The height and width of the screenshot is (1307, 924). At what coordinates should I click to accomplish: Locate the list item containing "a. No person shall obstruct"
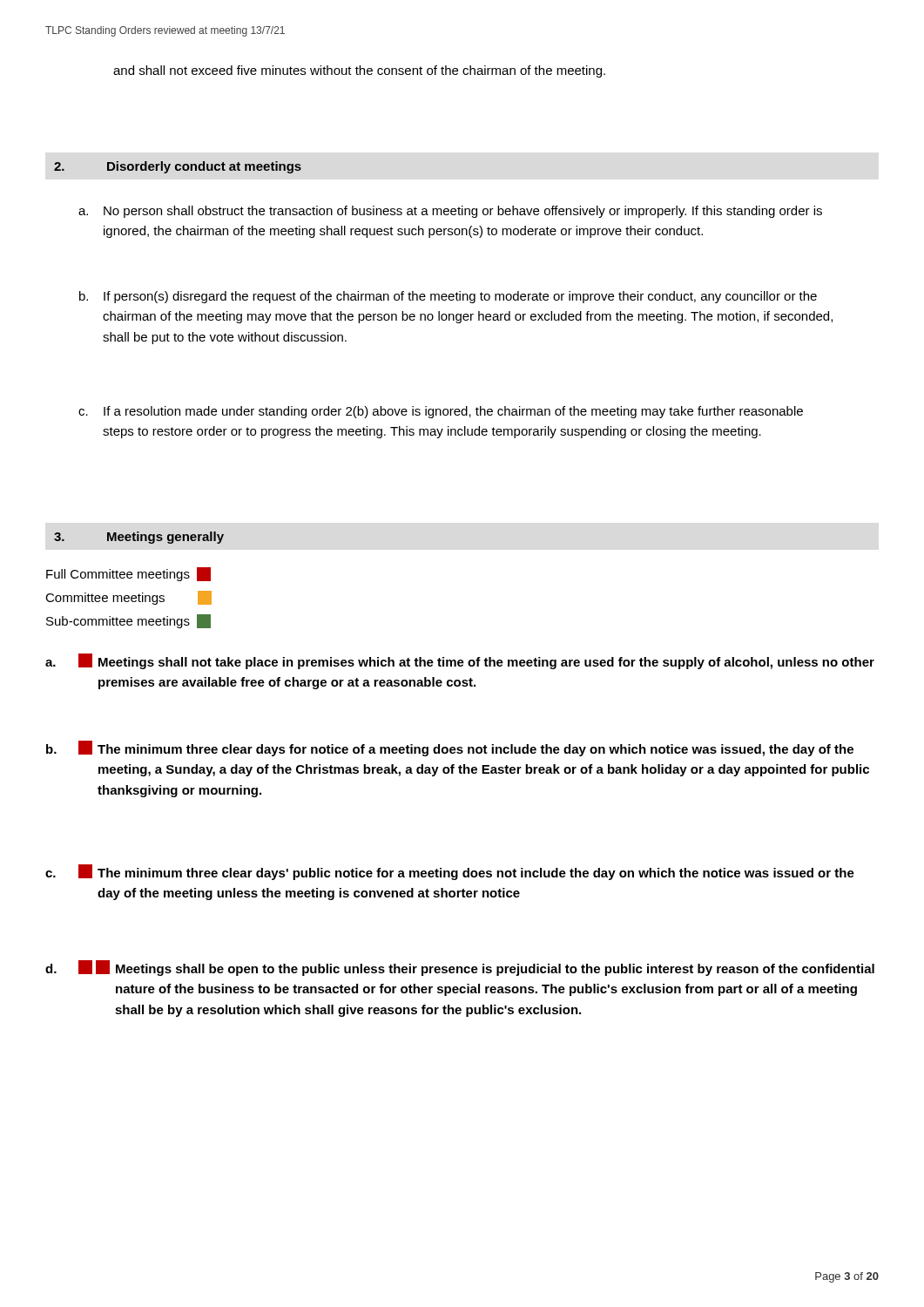point(457,221)
